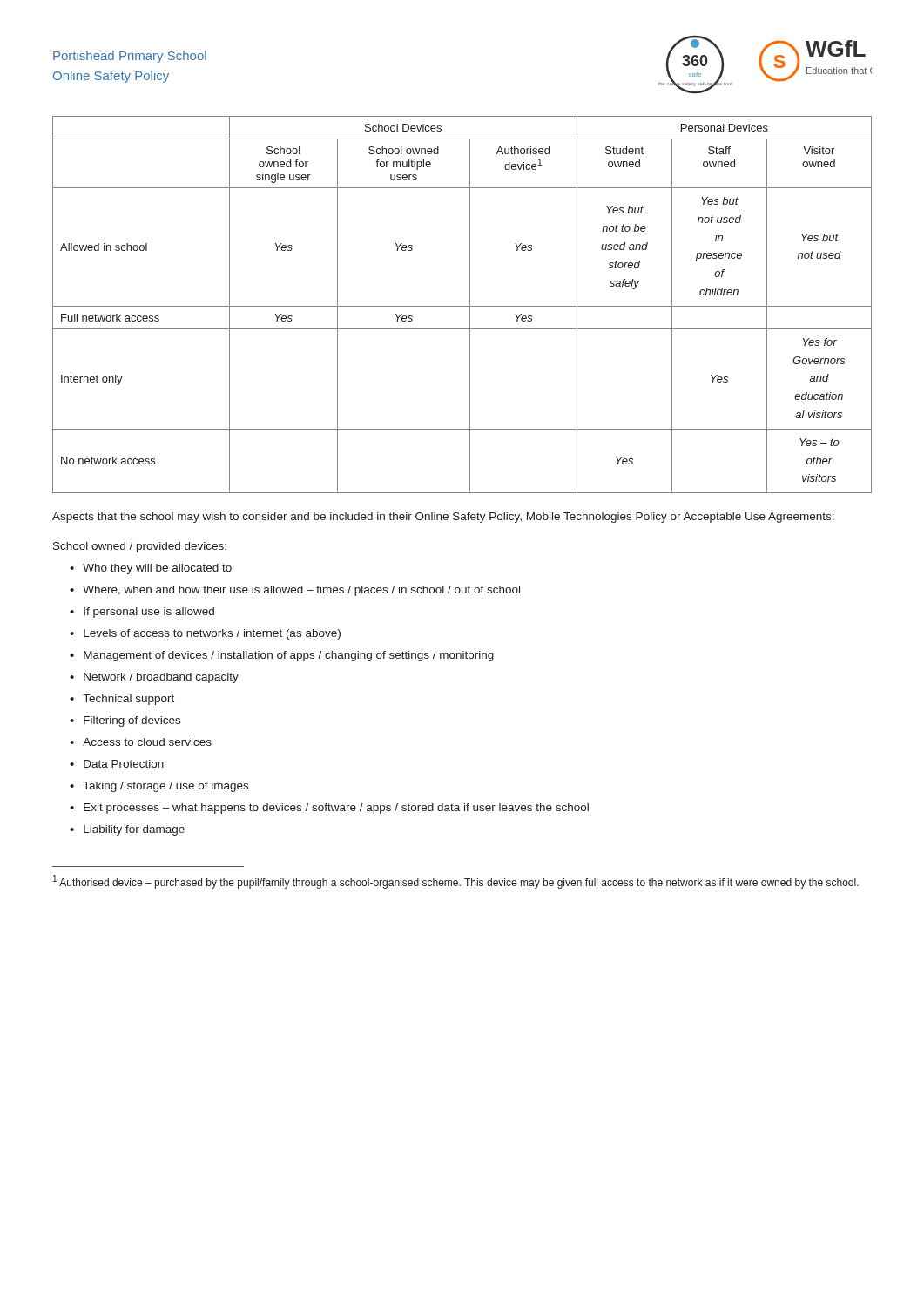Point to the block beginning "•Where, when and how their use"
Image resolution: width=924 pixels, height=1307 pixels.
(295, 591)
